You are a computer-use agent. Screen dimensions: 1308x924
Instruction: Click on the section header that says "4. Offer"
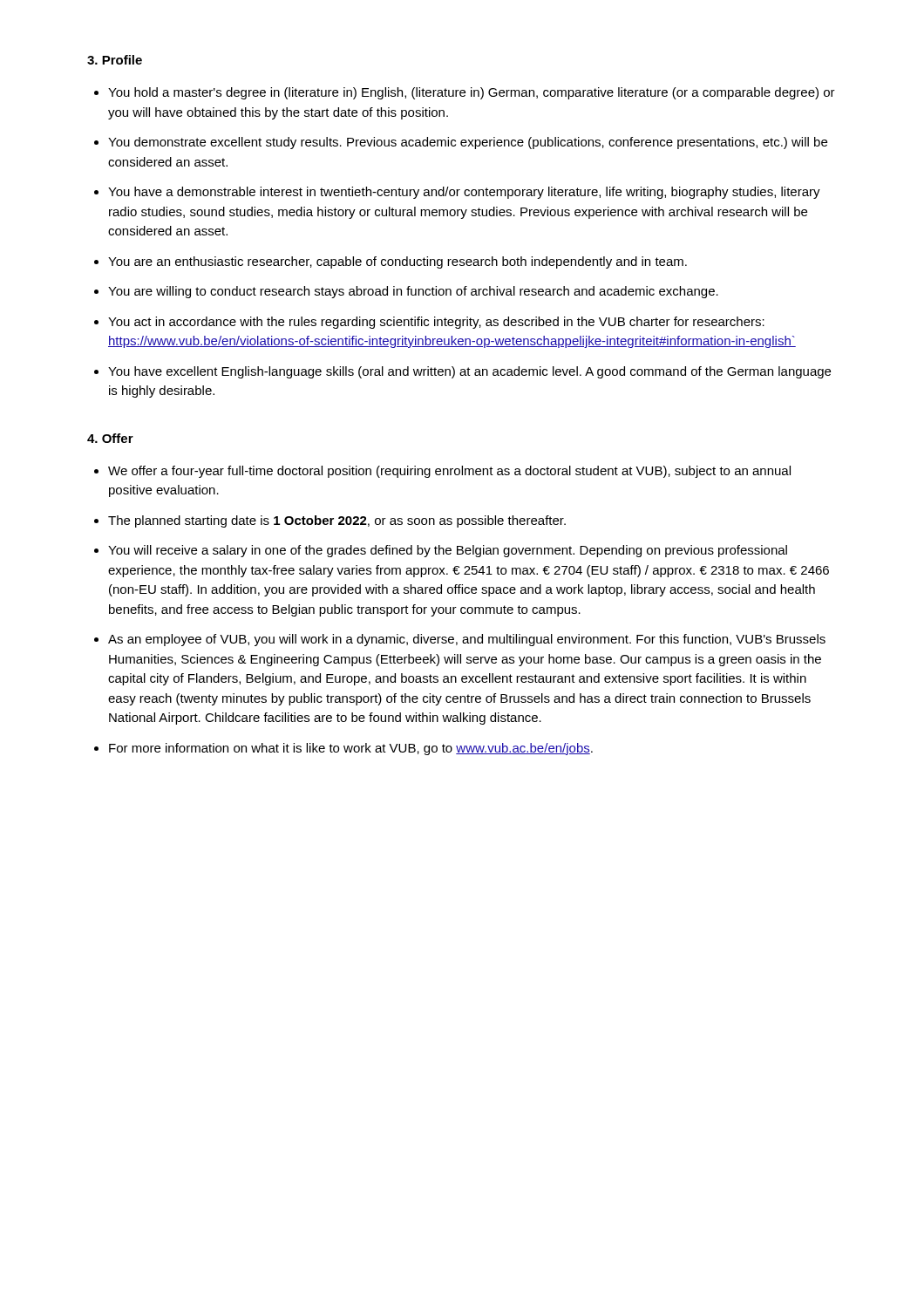(110, 438)
